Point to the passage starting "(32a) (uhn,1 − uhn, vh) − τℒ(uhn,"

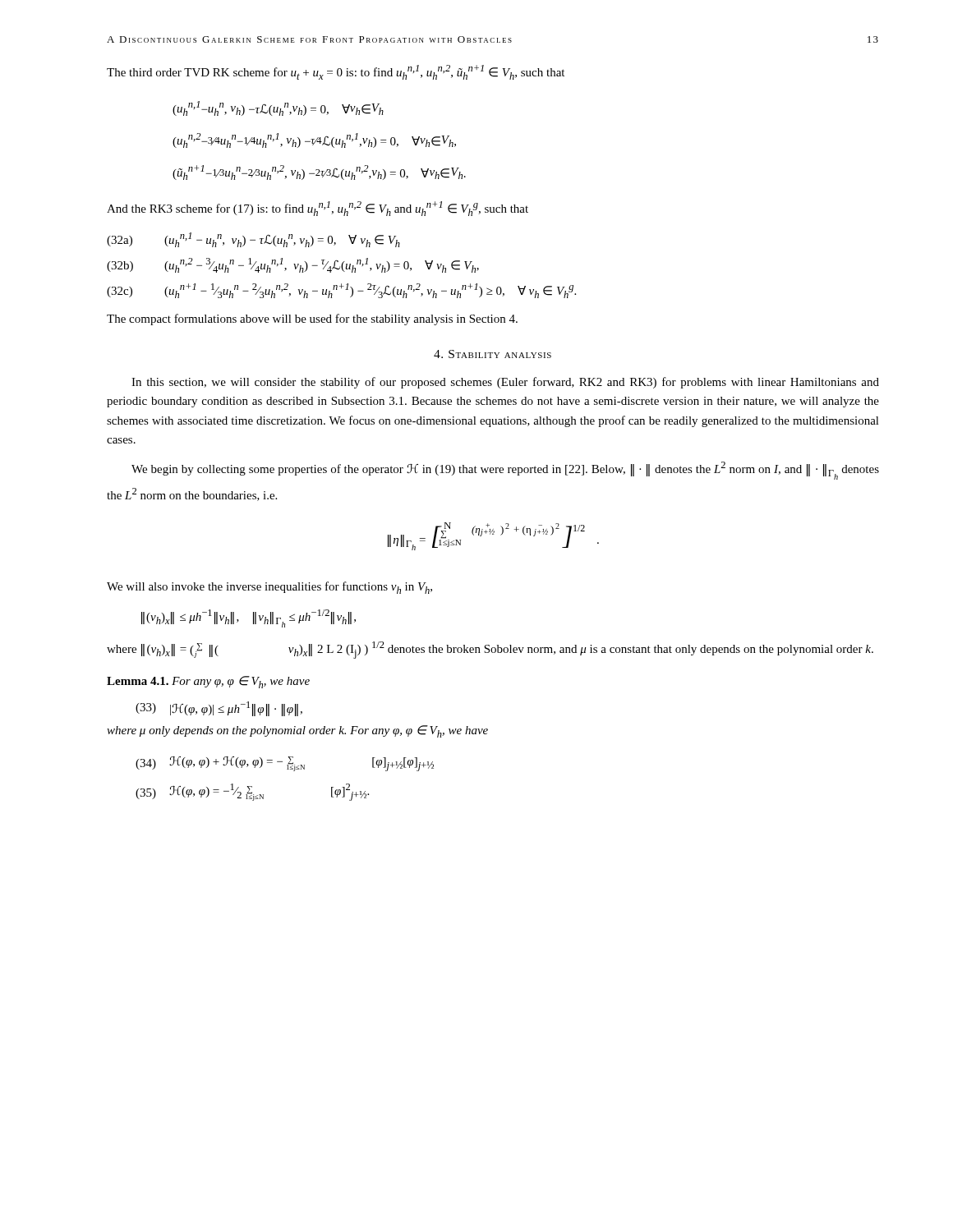click(x=253, y=240)
